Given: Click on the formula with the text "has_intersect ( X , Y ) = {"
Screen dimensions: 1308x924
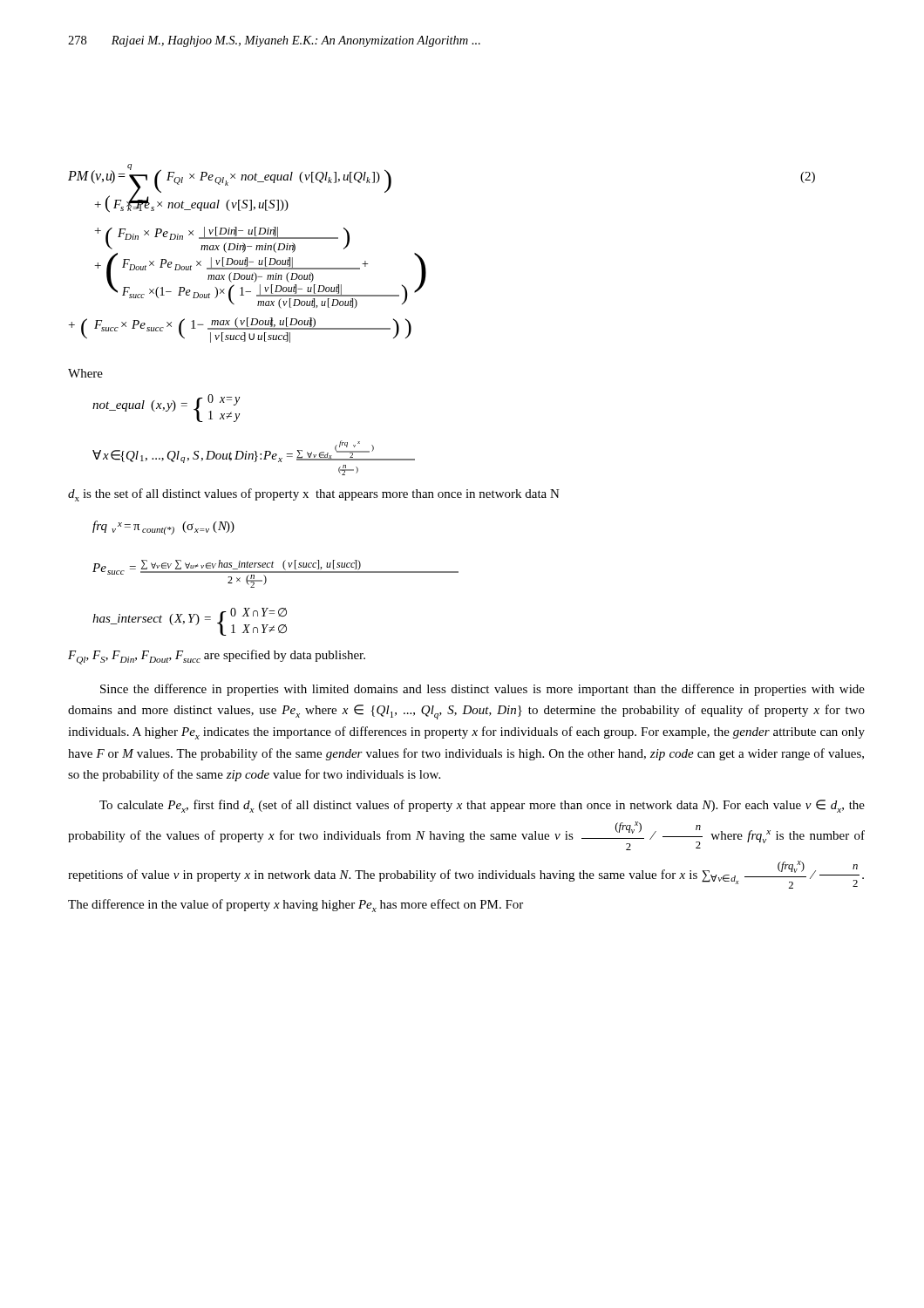Looking at the screenshot, I should 249,618.
